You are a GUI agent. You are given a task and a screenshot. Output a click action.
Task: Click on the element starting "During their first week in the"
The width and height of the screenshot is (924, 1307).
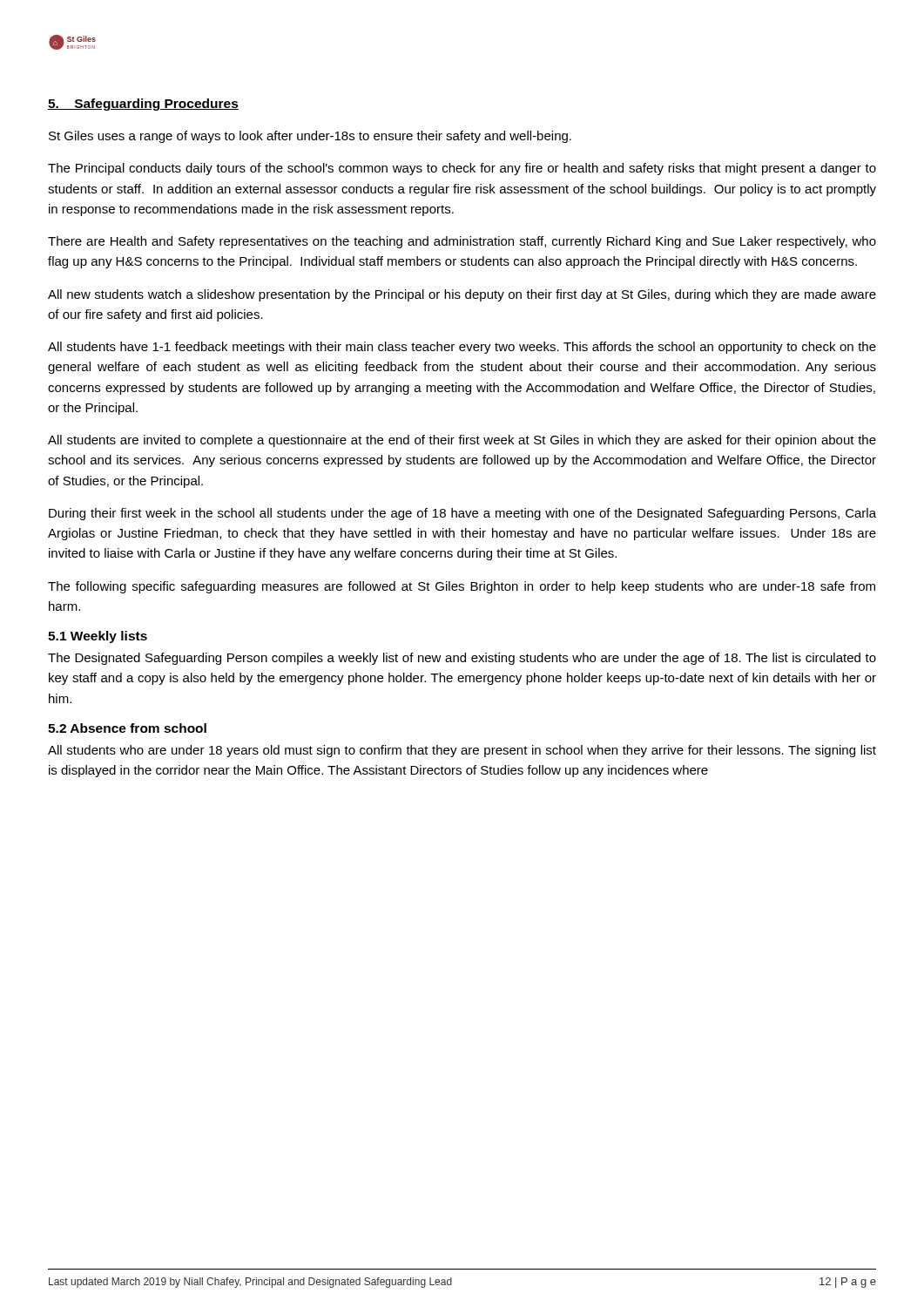462,533
